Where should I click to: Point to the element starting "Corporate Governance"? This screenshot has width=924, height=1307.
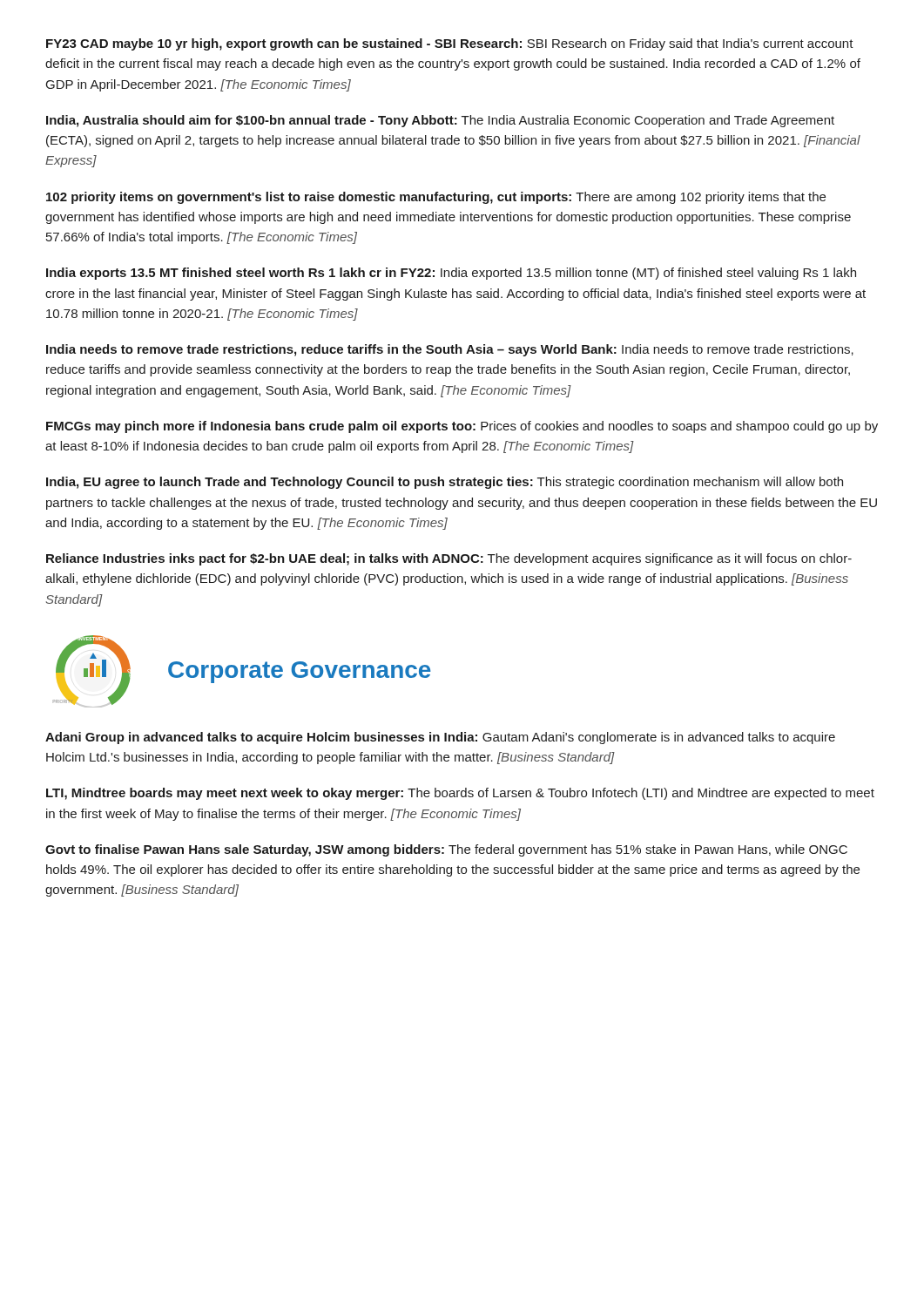(x=299, y=670)
